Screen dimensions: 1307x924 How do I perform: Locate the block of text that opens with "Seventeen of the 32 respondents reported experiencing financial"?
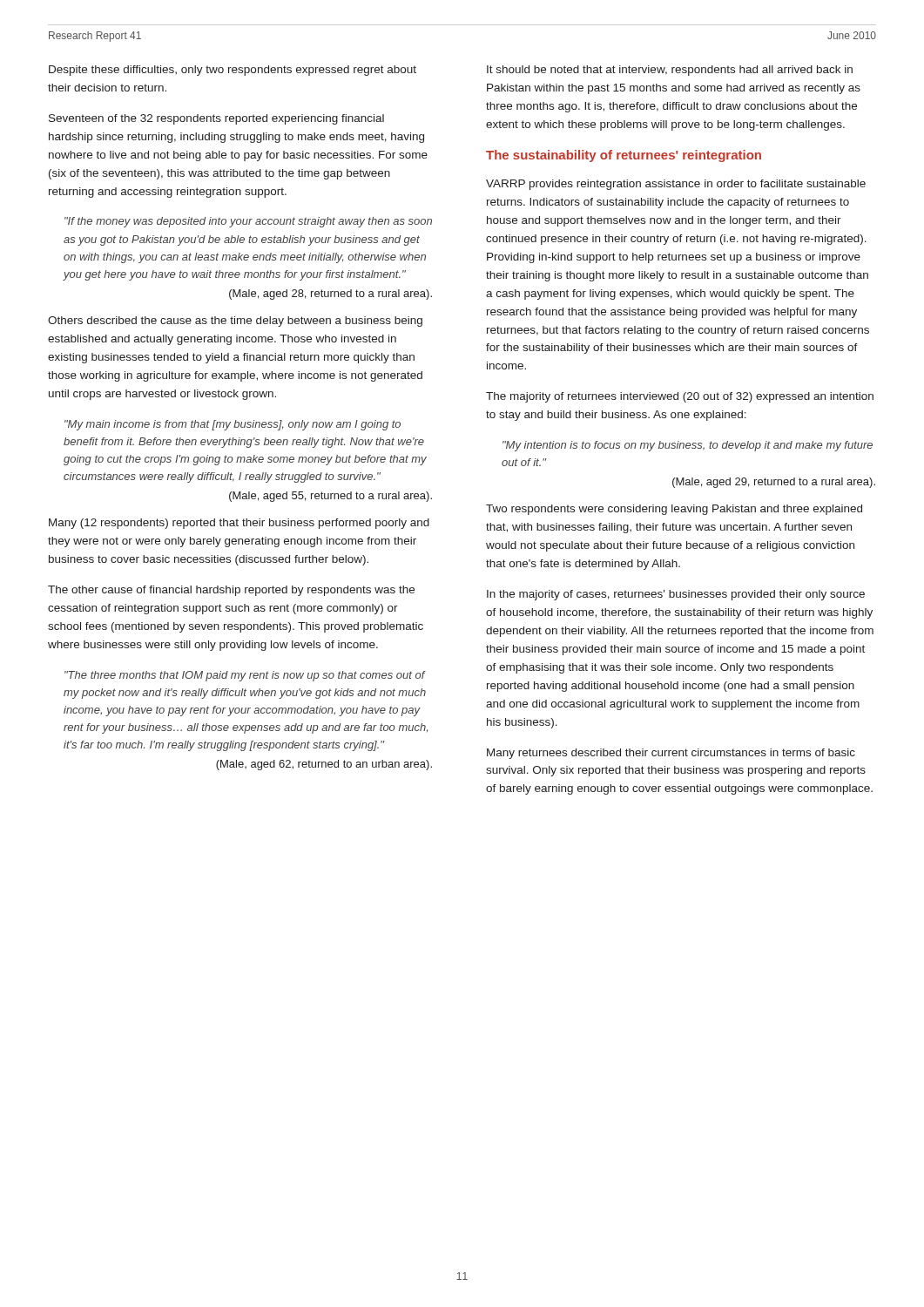(238, 154)
